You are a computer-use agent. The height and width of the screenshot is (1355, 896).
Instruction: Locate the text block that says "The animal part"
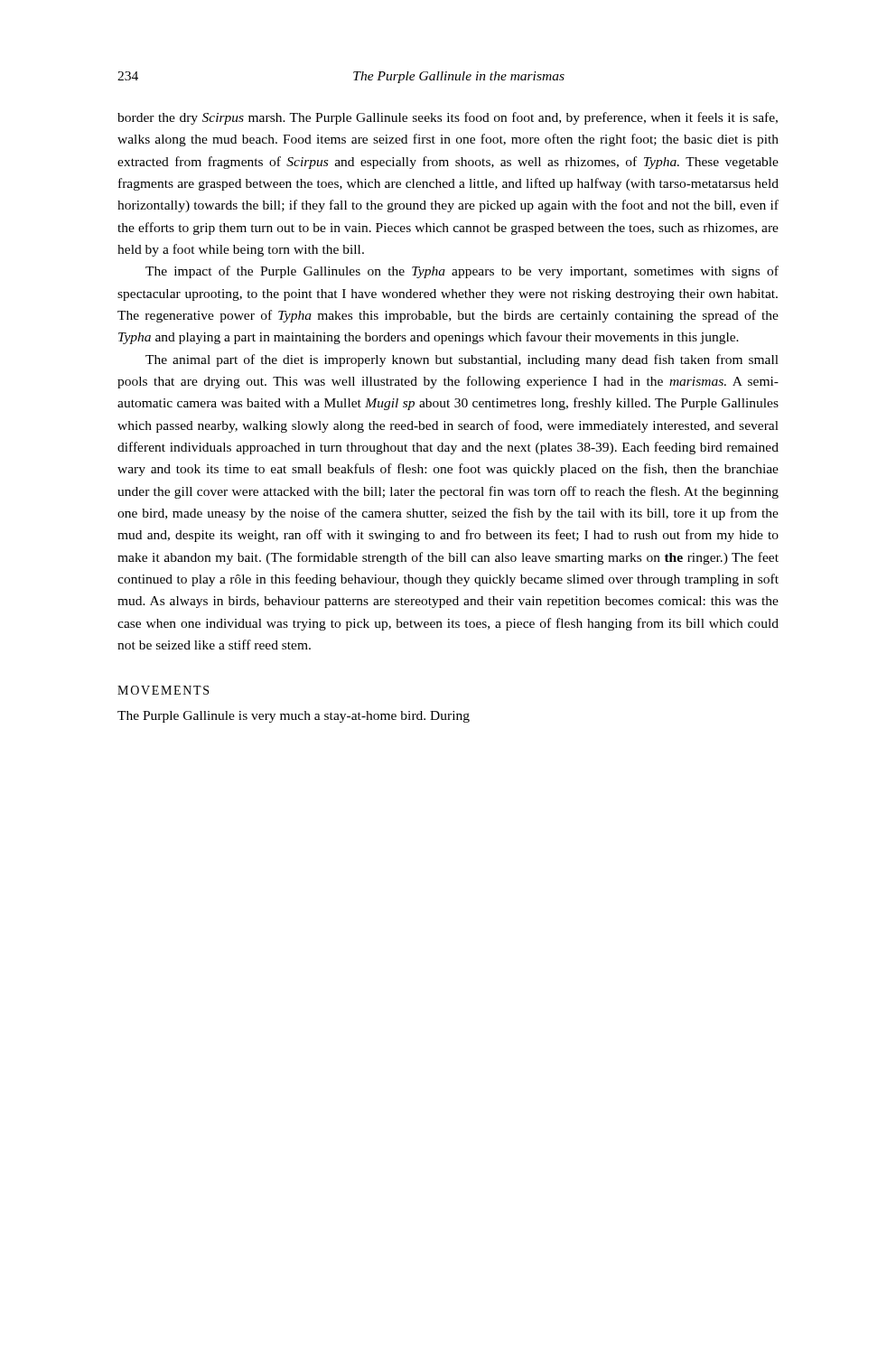pos(448,502)
